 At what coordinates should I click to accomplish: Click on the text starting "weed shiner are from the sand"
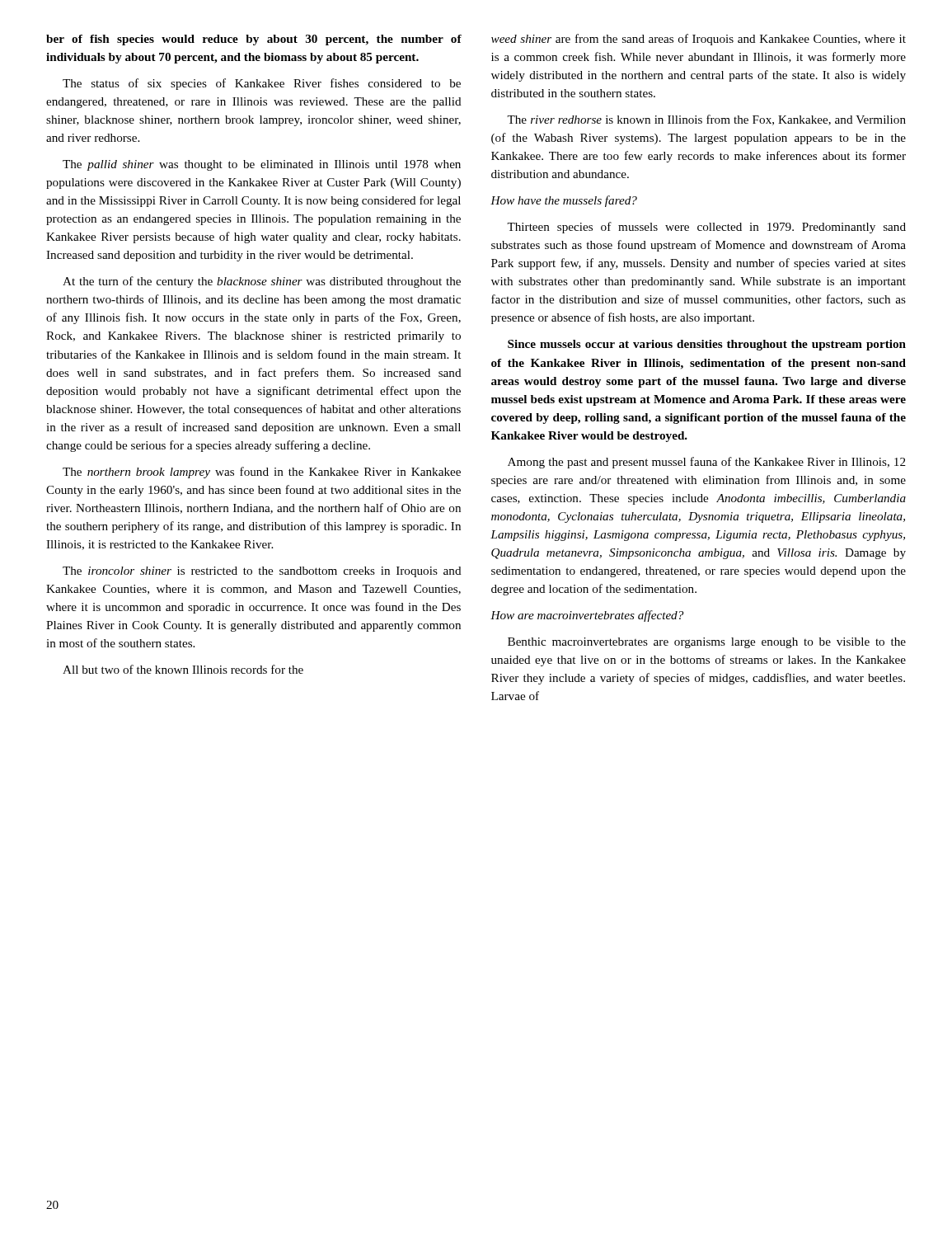click(x=698, y=107)
